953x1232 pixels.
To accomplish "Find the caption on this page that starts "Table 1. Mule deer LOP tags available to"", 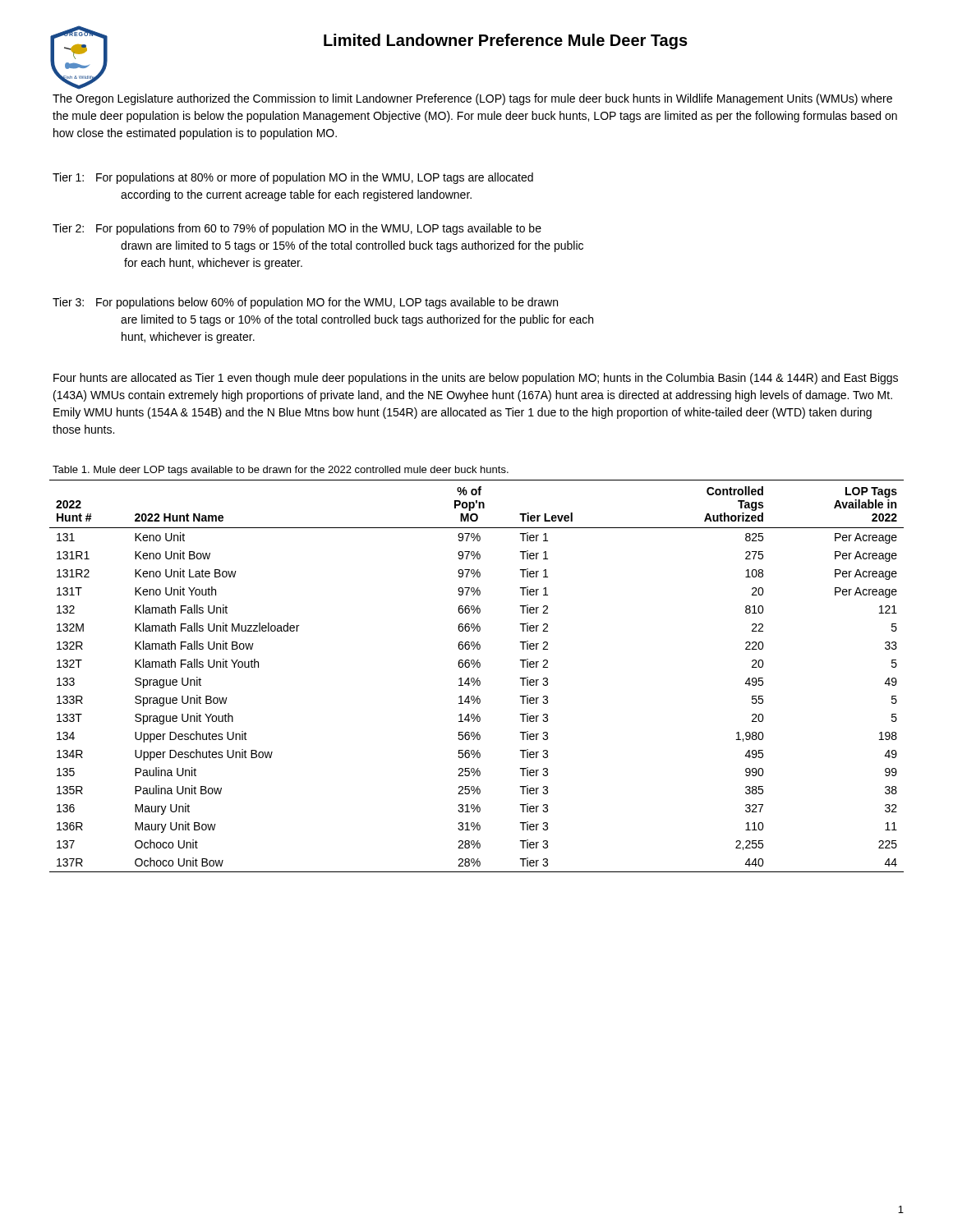I will (281, 469).
